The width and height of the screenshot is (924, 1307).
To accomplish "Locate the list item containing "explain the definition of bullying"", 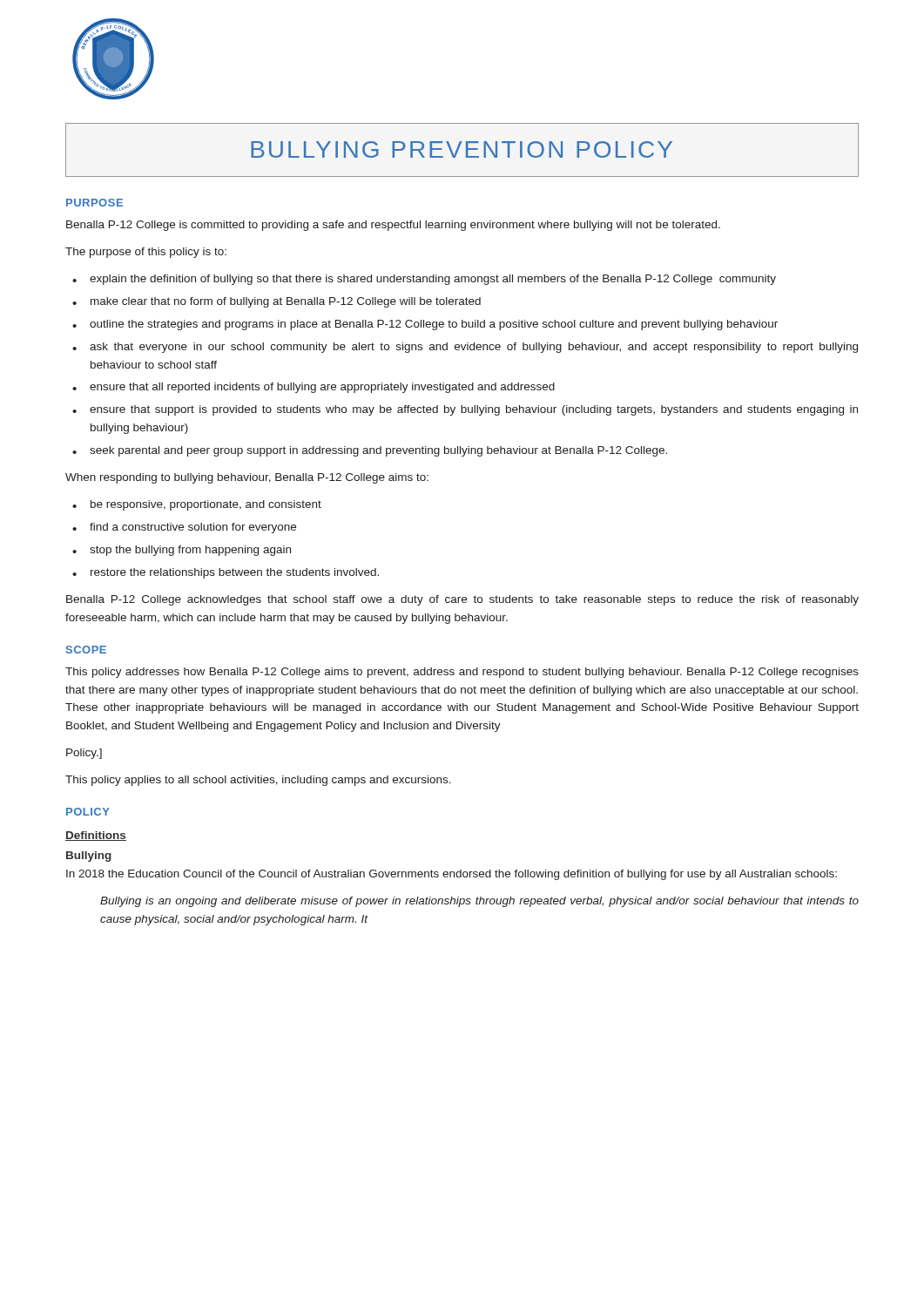I will (x=433, y=278).
